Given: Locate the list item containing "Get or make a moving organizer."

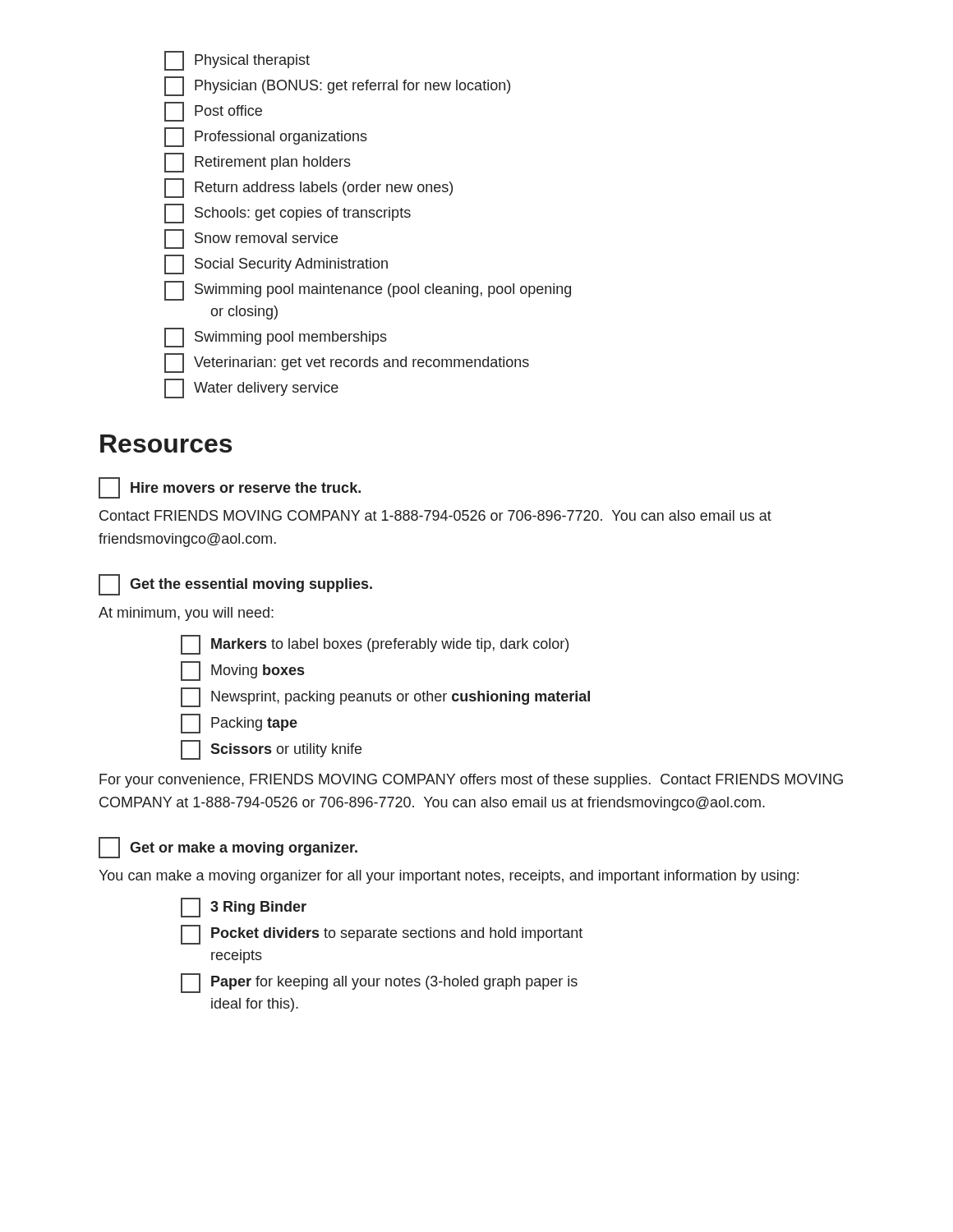Looking at the screenshot, I should (228, 848).
